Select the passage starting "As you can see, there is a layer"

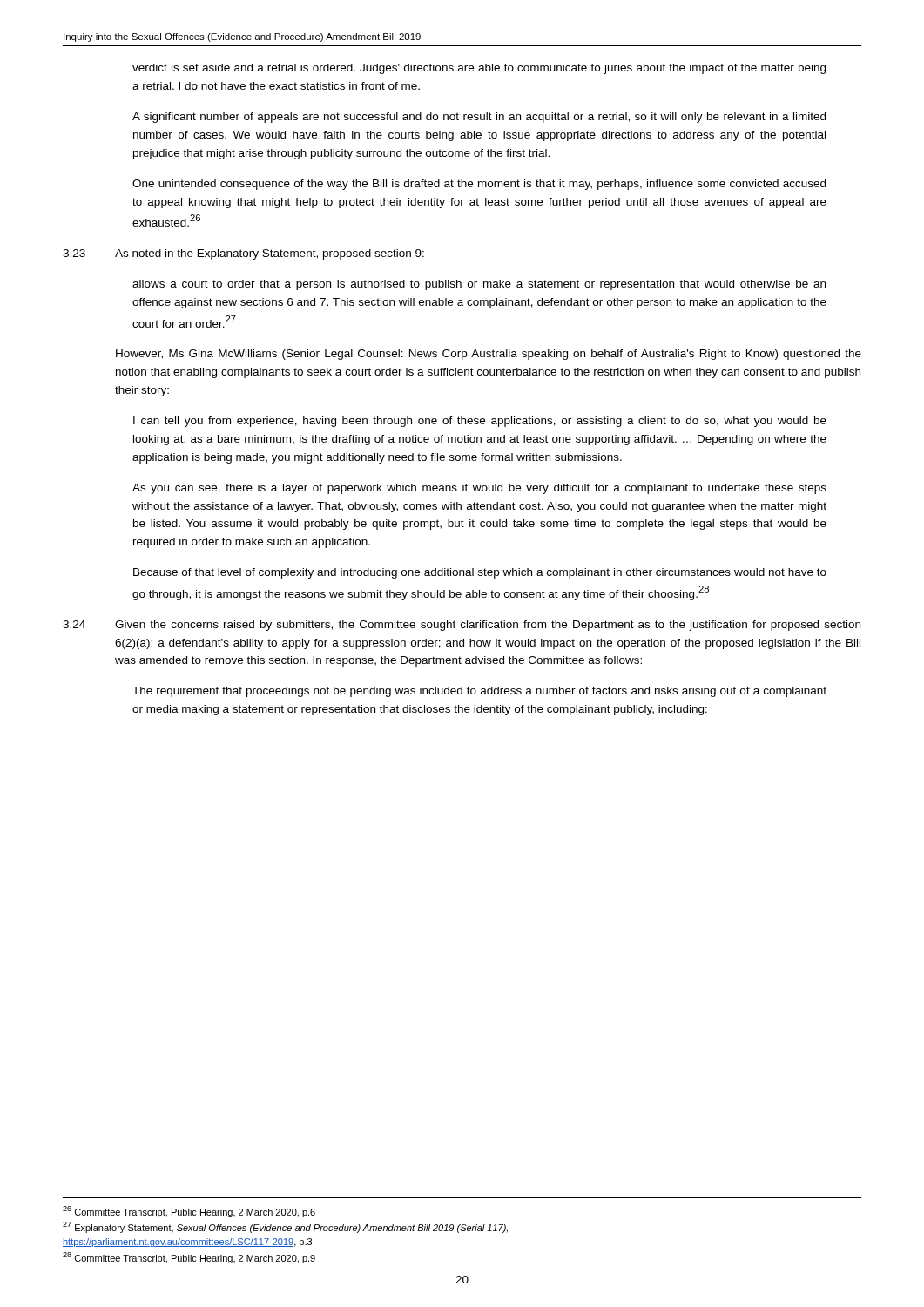click(479, 515)
